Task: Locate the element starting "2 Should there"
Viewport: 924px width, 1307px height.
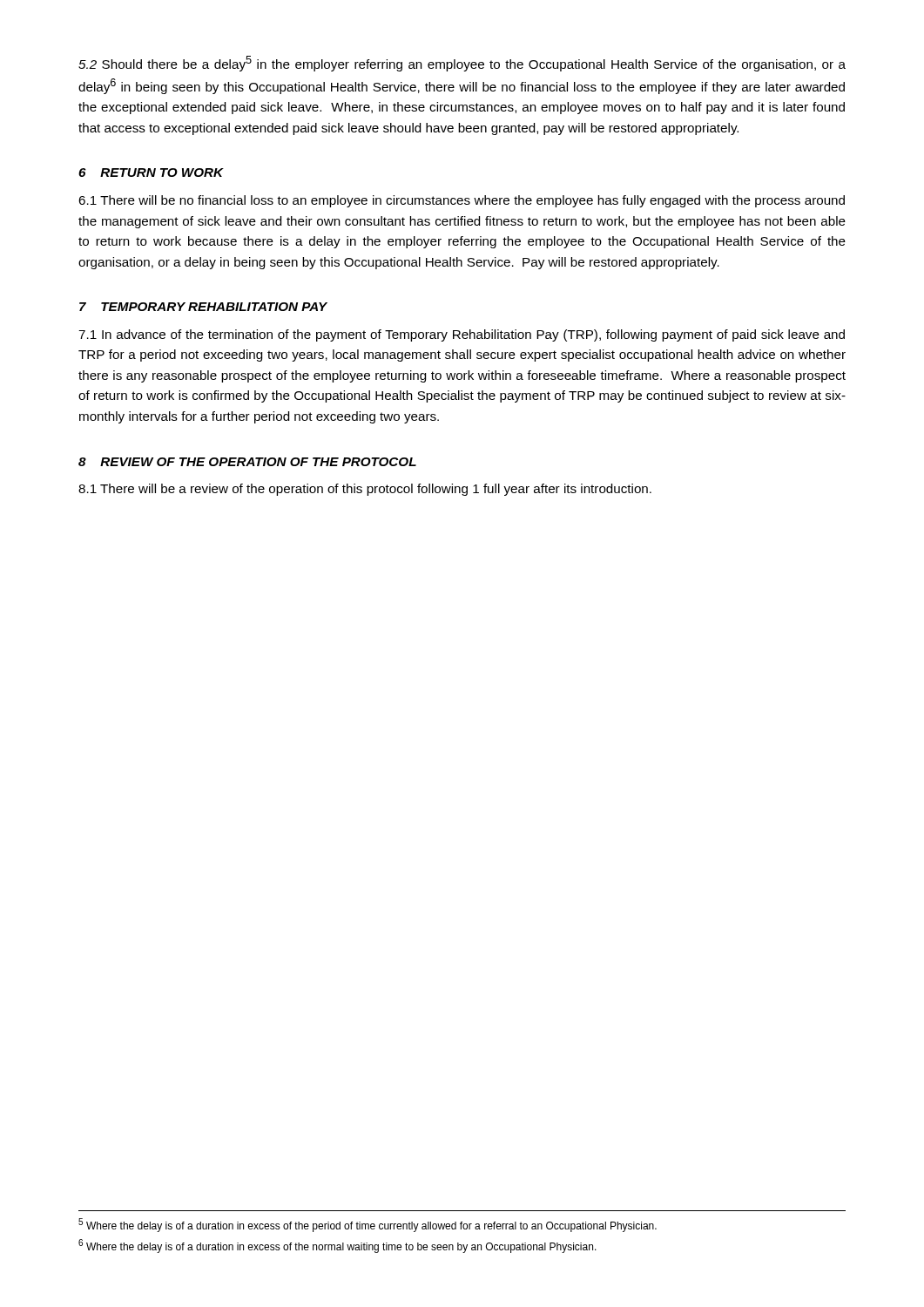Action: 462,94
